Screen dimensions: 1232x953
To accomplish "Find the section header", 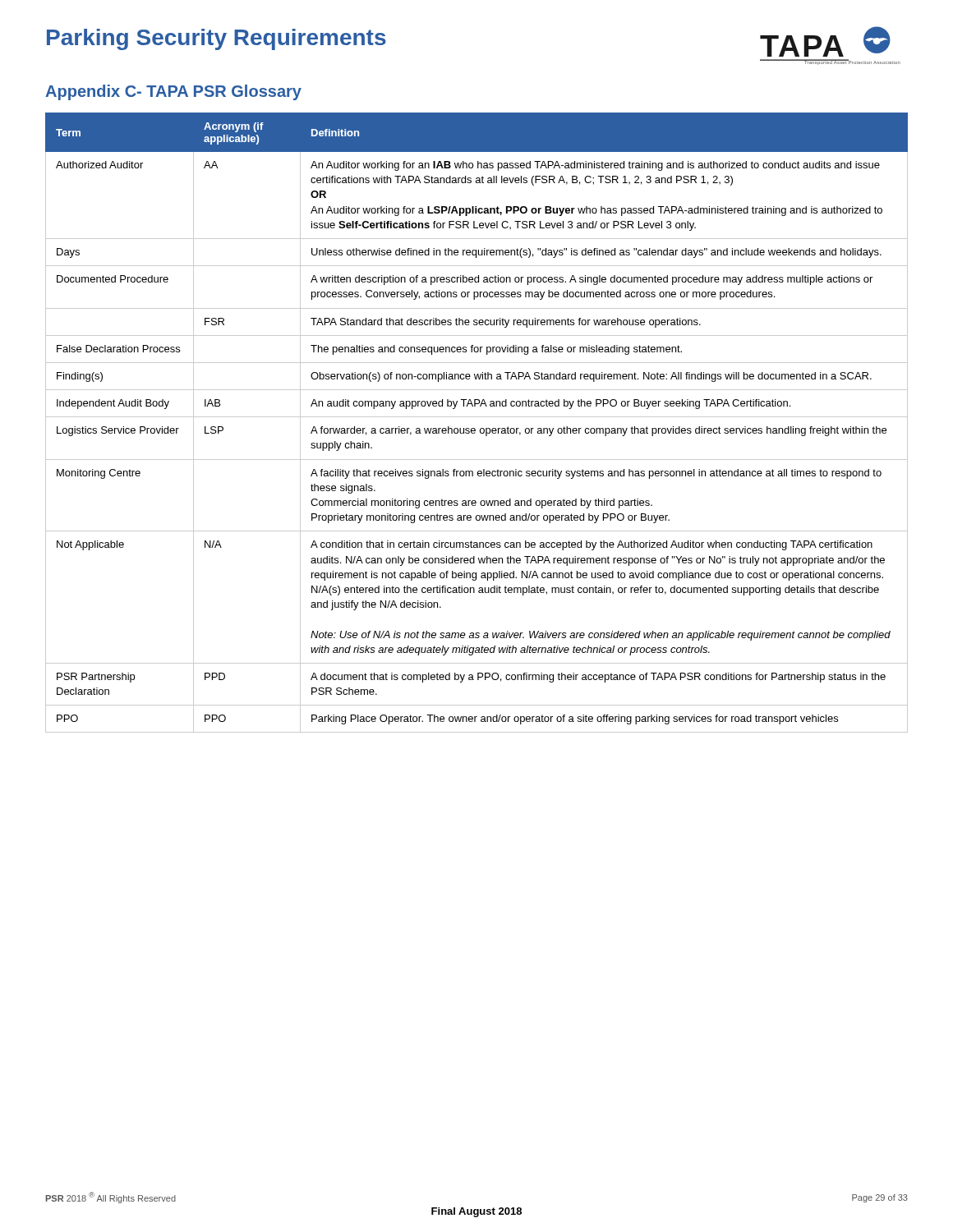I will tap(173, 91).
